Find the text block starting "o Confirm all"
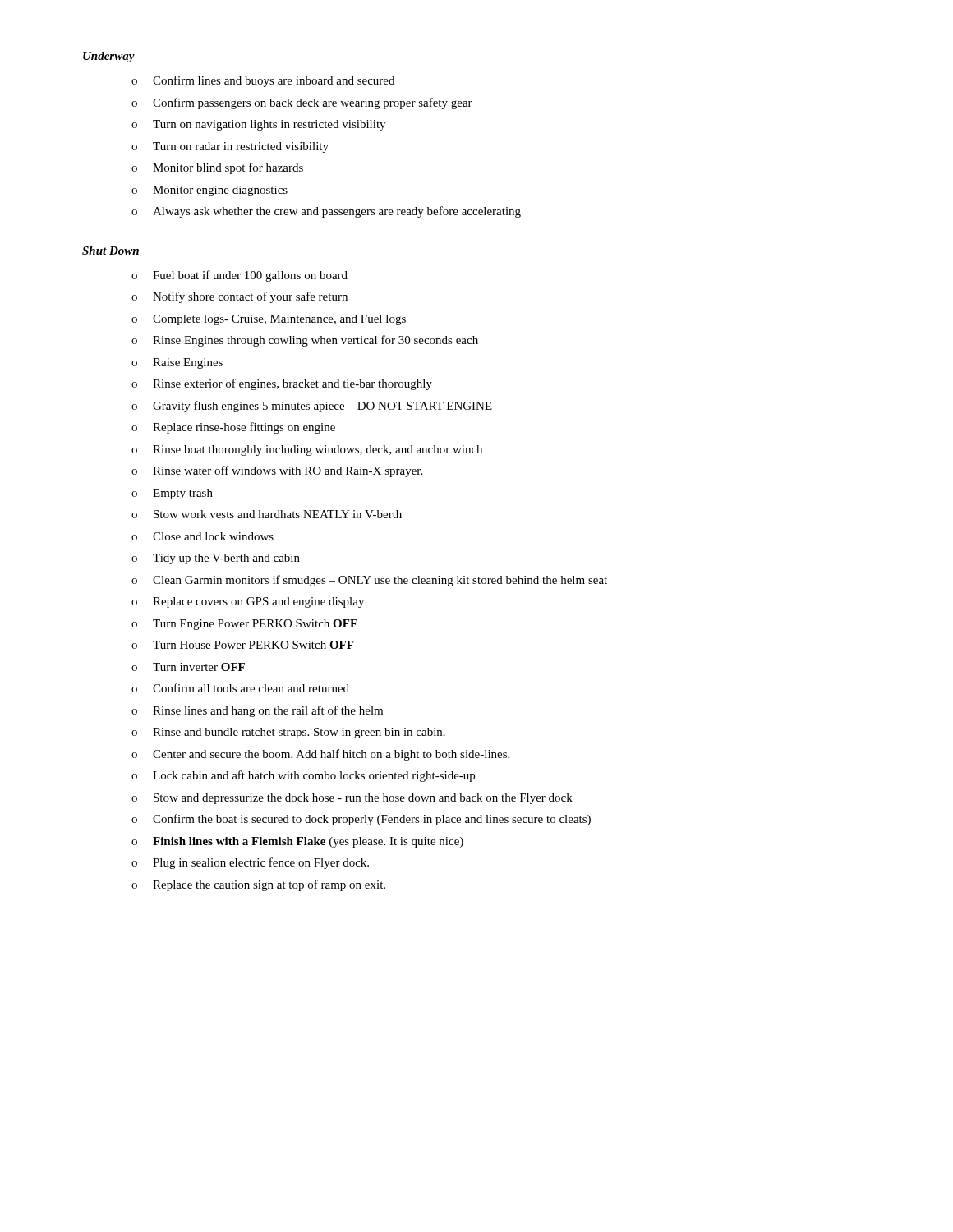The image size is (953, 1232). click(x=240, y=688)
